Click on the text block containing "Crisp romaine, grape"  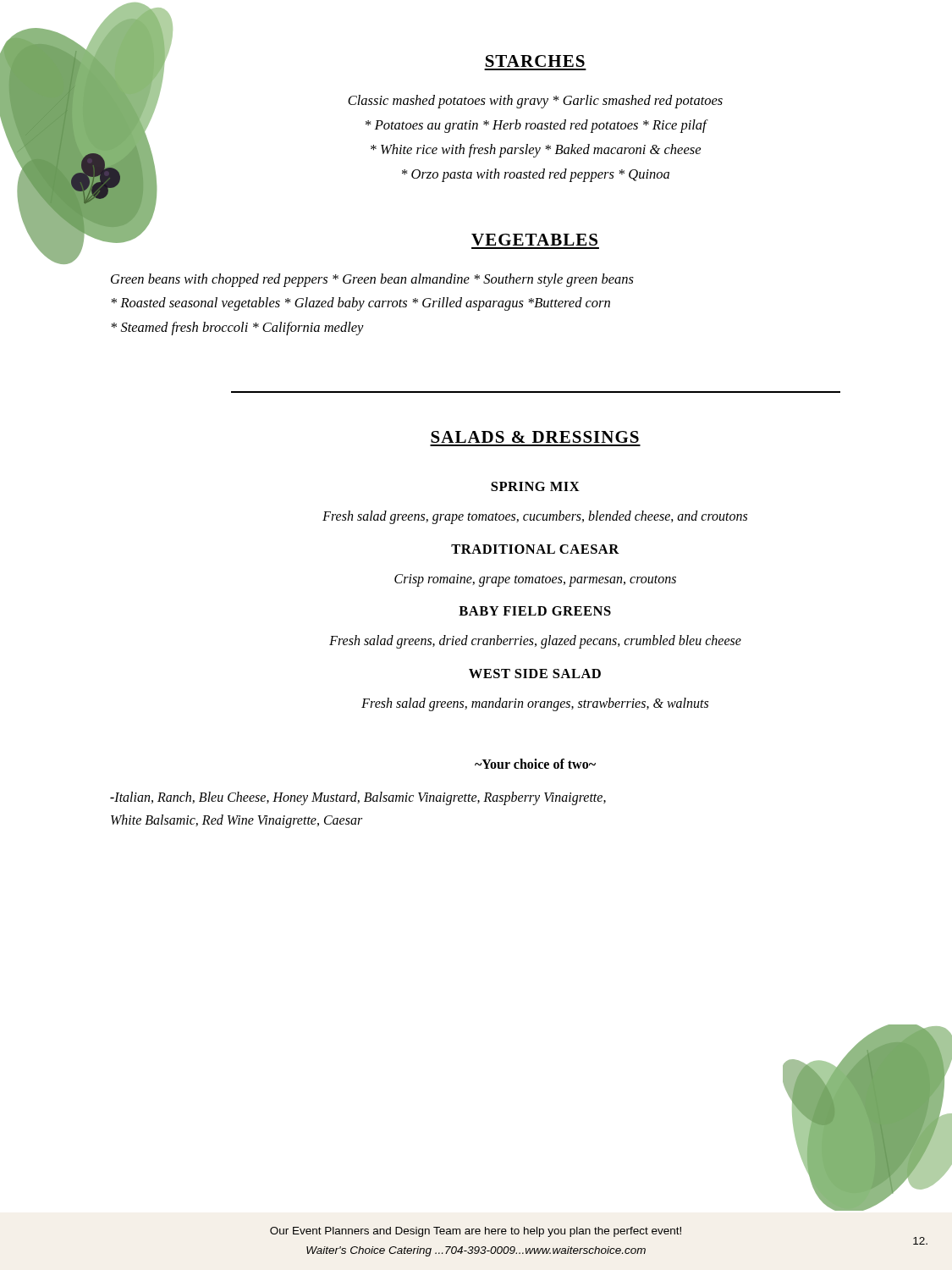535,578
